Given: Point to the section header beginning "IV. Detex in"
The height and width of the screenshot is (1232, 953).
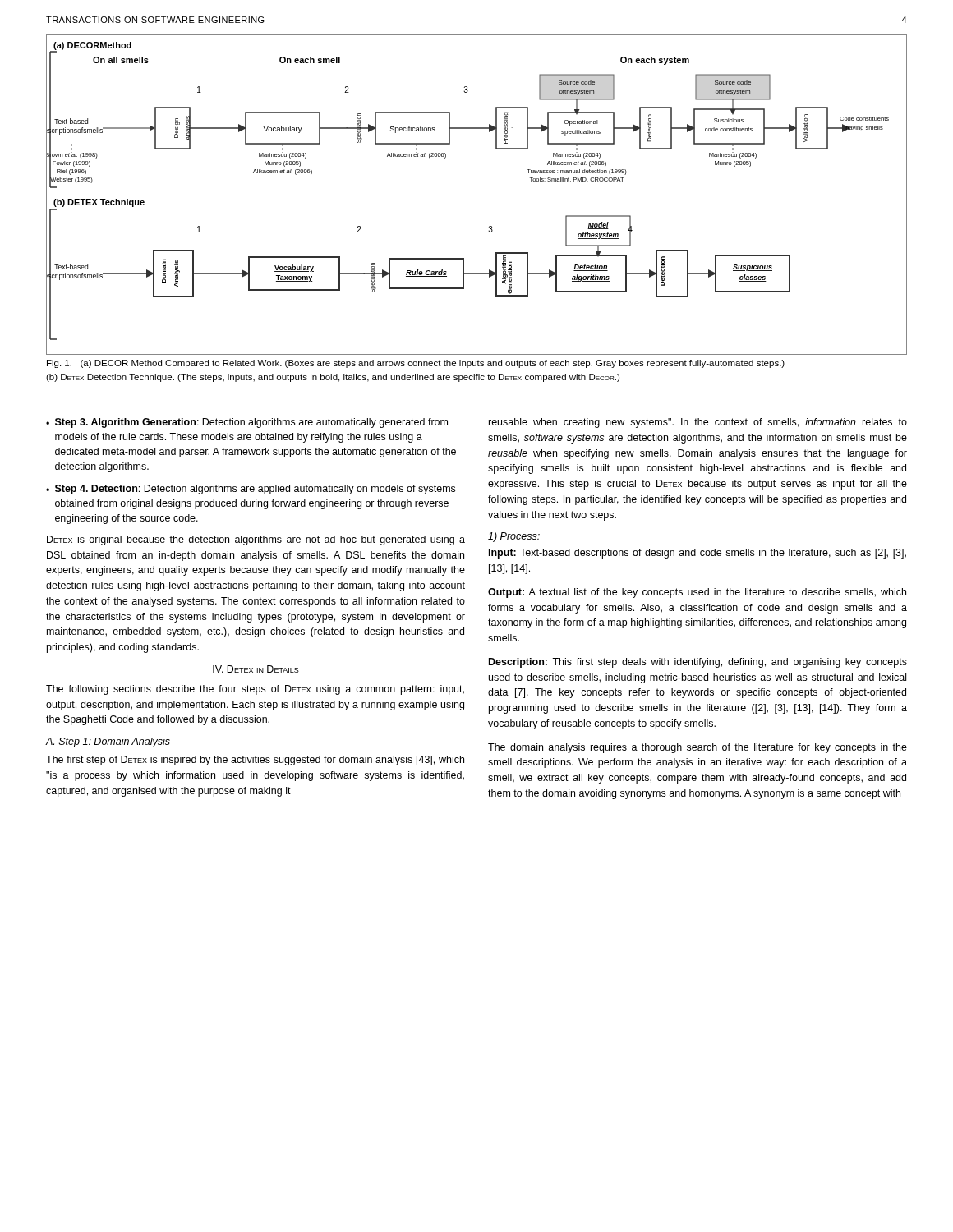Looking at the screenshot, I should 255,669.
